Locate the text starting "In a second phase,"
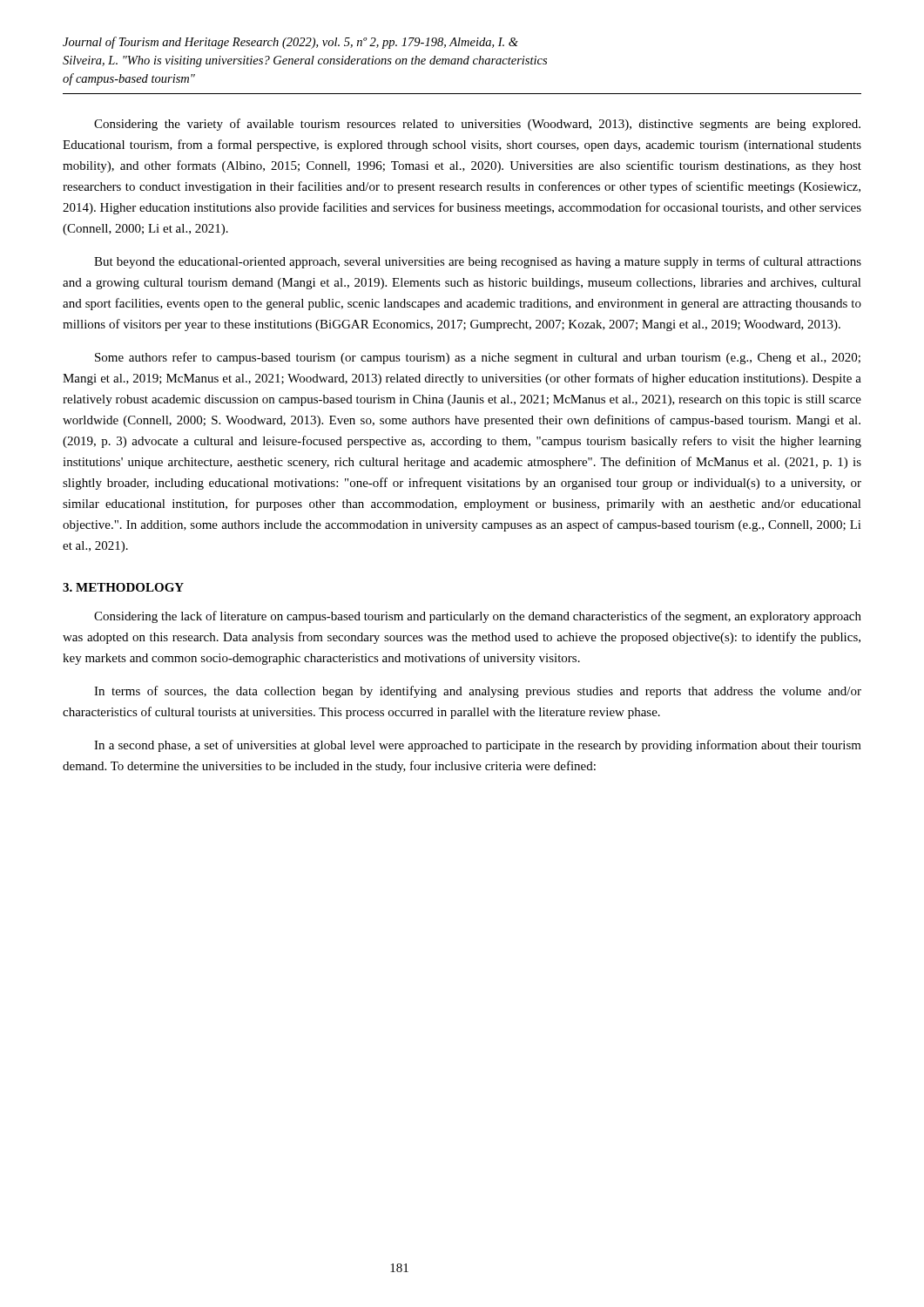The height and width of the screenshot is (1307, 924). pos(462,755)
